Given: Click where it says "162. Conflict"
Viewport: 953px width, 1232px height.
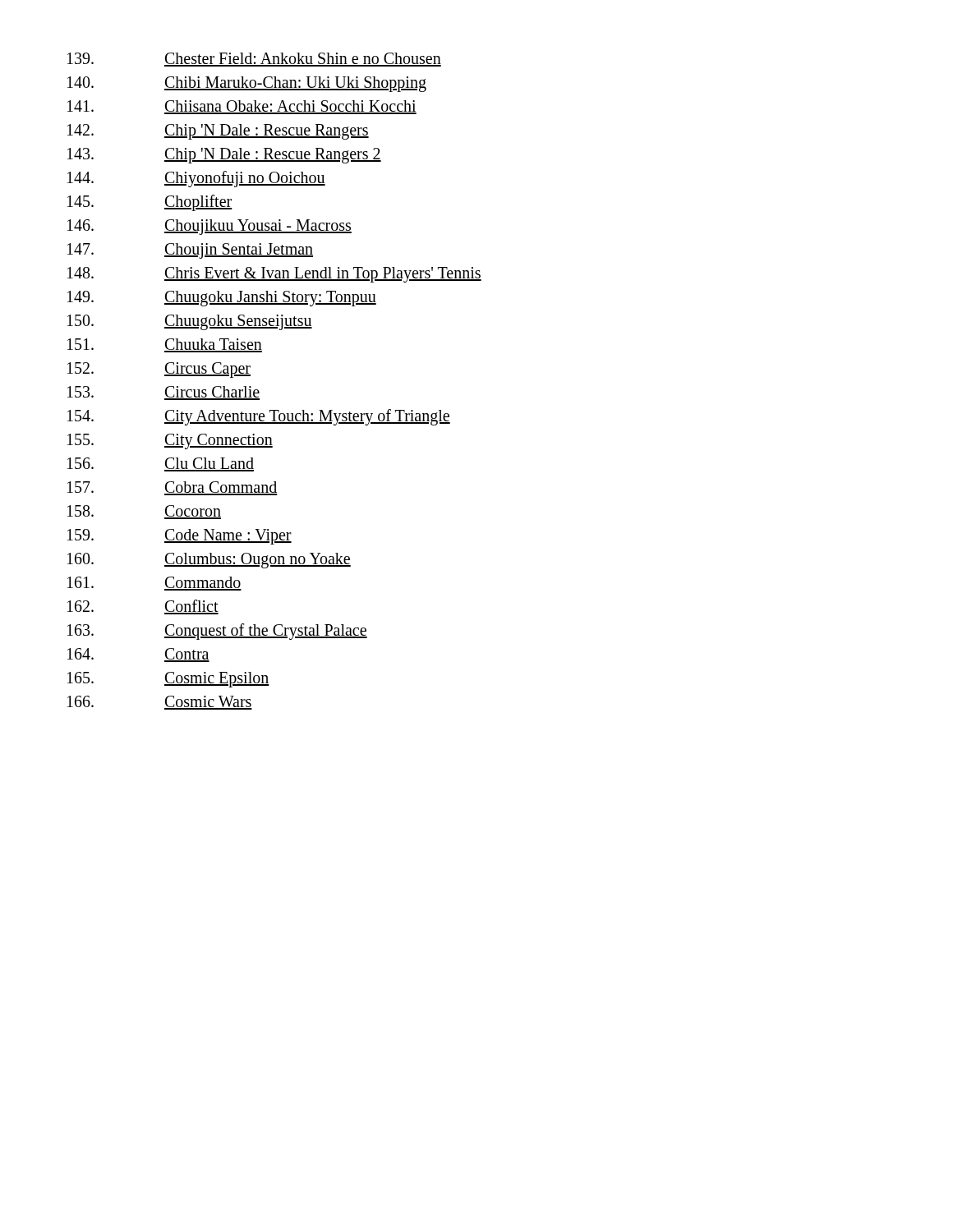Looking at the screenshot, I should [79, 606].
